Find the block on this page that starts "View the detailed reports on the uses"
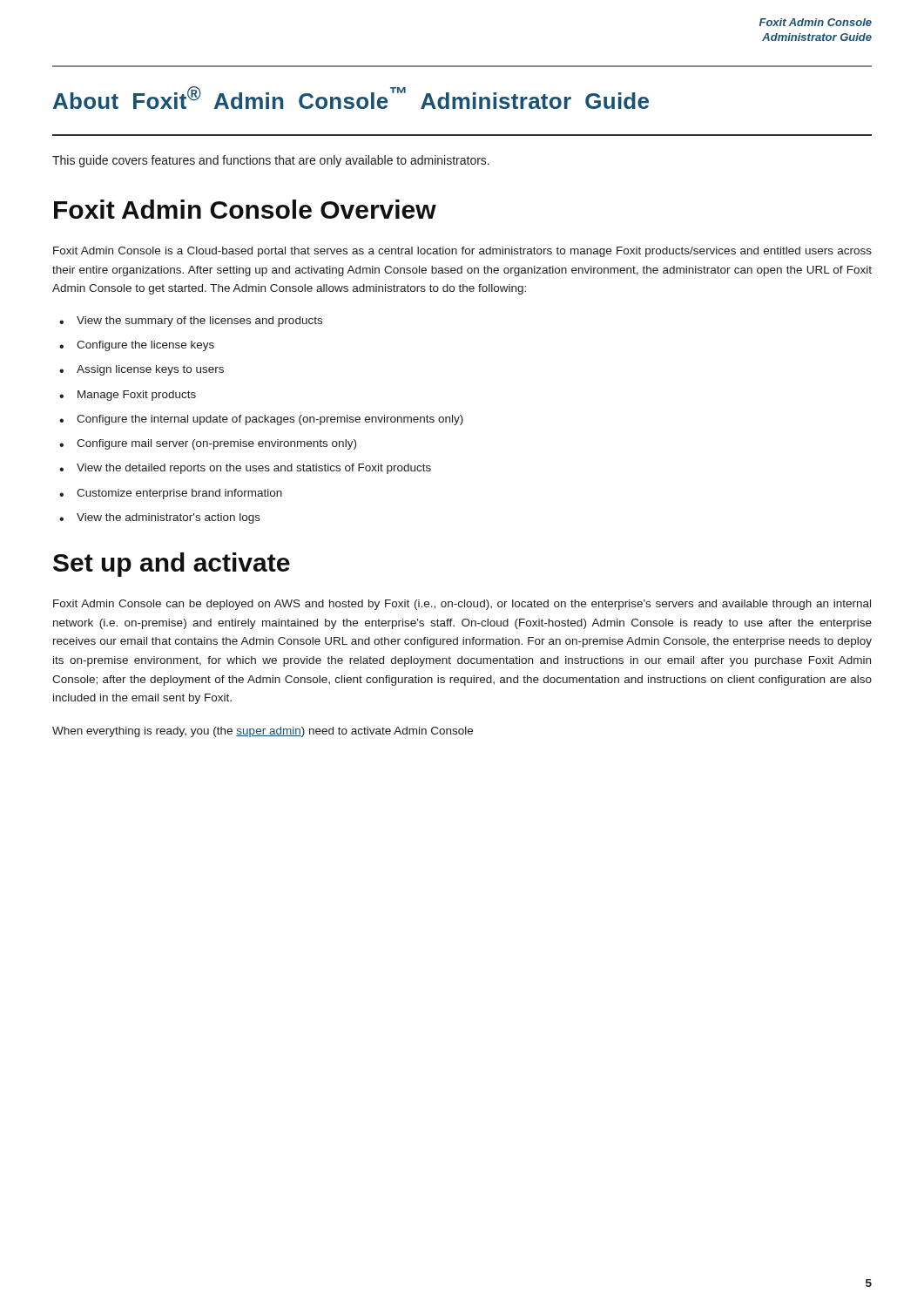924x1307 pixels. pos(254,468)
